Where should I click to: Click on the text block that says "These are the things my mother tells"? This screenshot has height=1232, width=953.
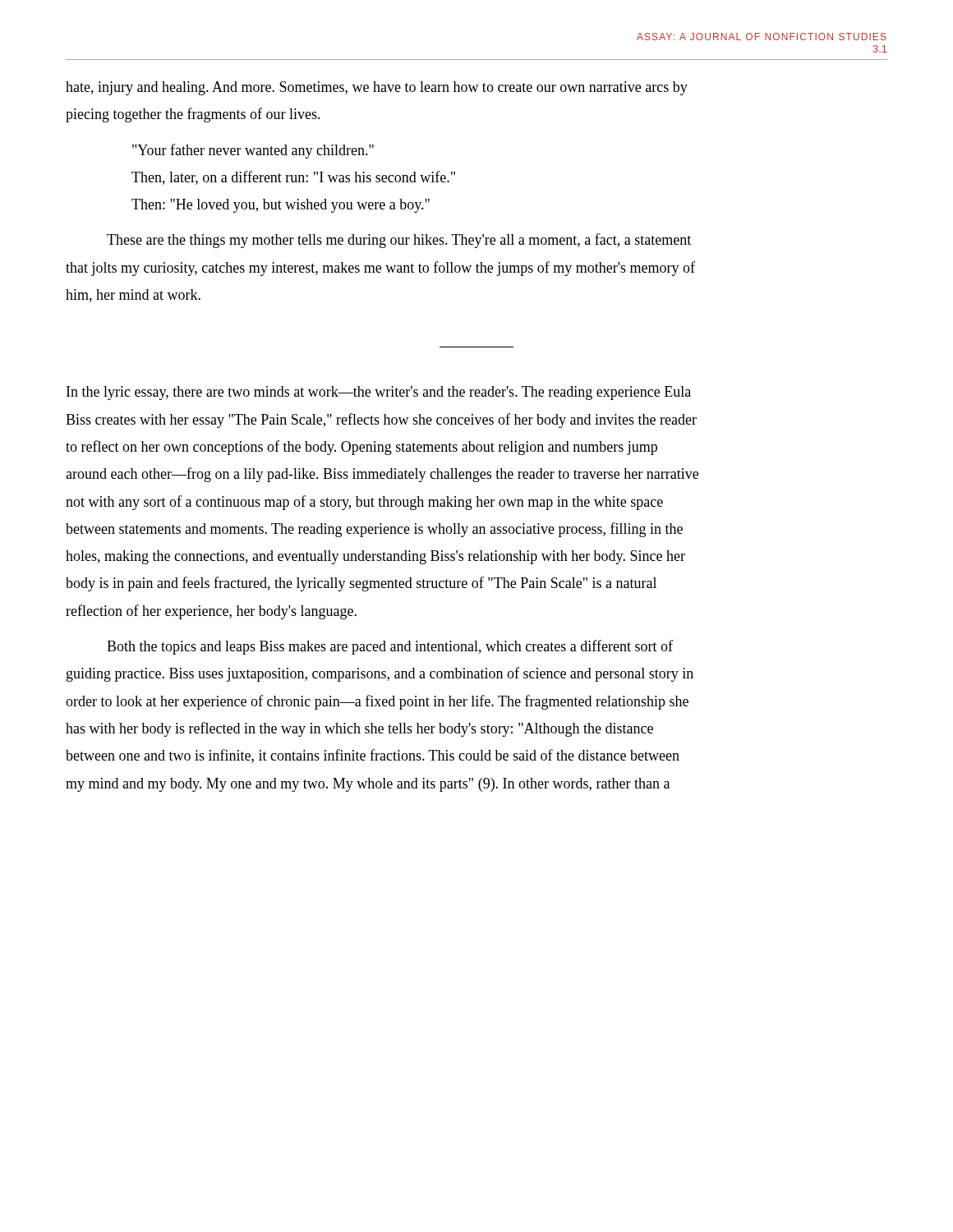tap(476, 268)
